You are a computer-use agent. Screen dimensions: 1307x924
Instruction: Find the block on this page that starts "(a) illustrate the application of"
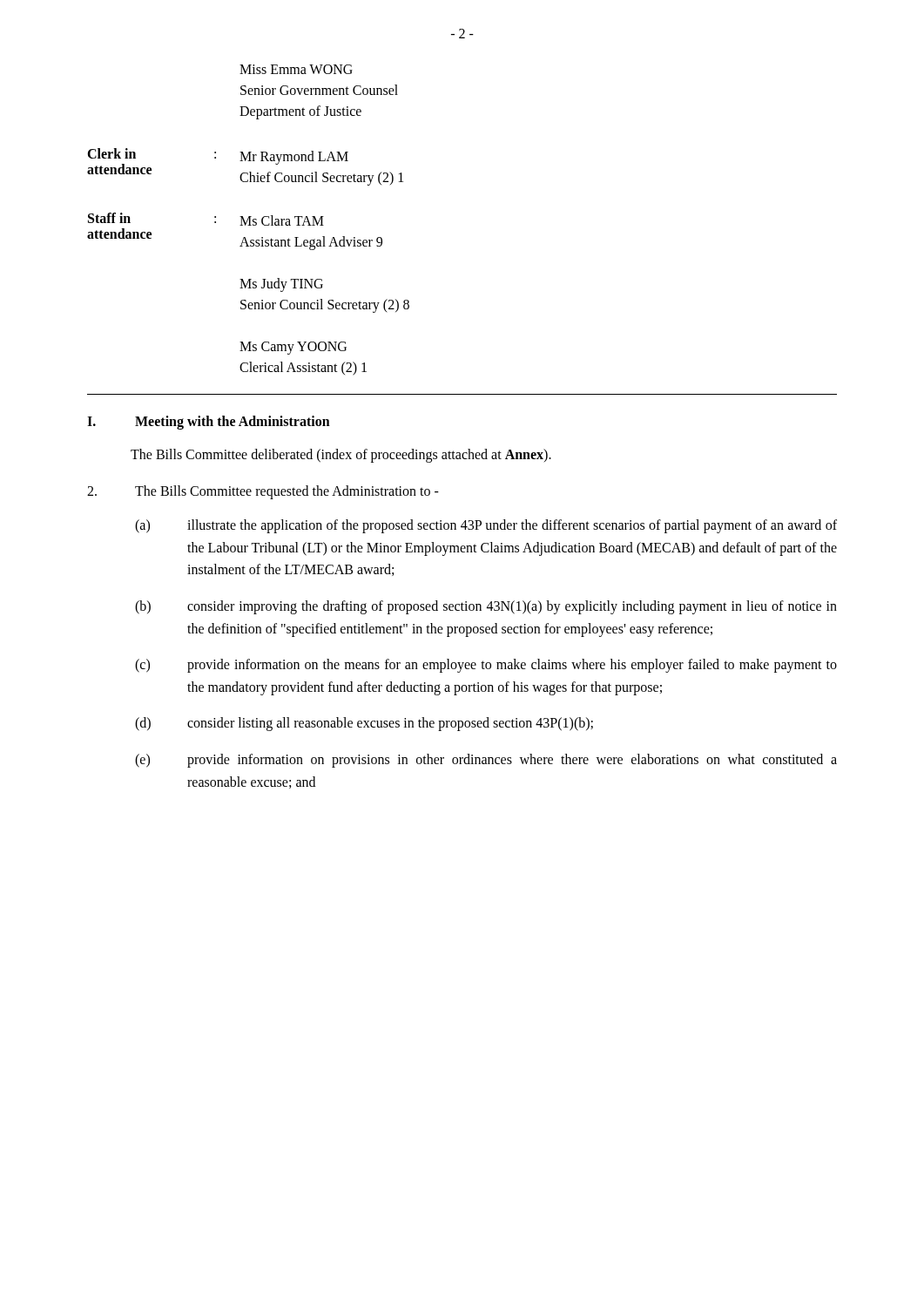[486, 548]
